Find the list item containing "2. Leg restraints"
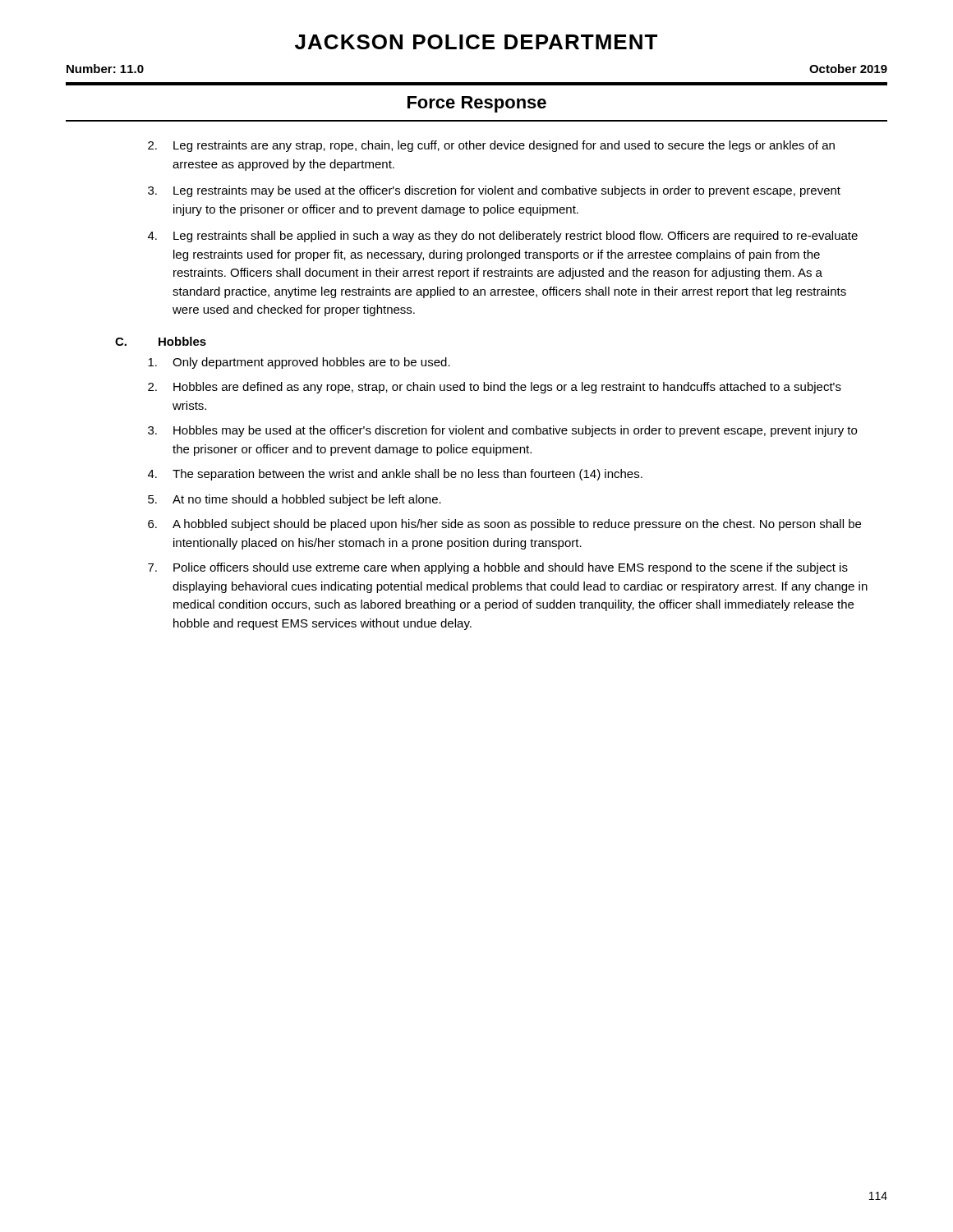This screenshot has height=1232, width=953. 493,155
